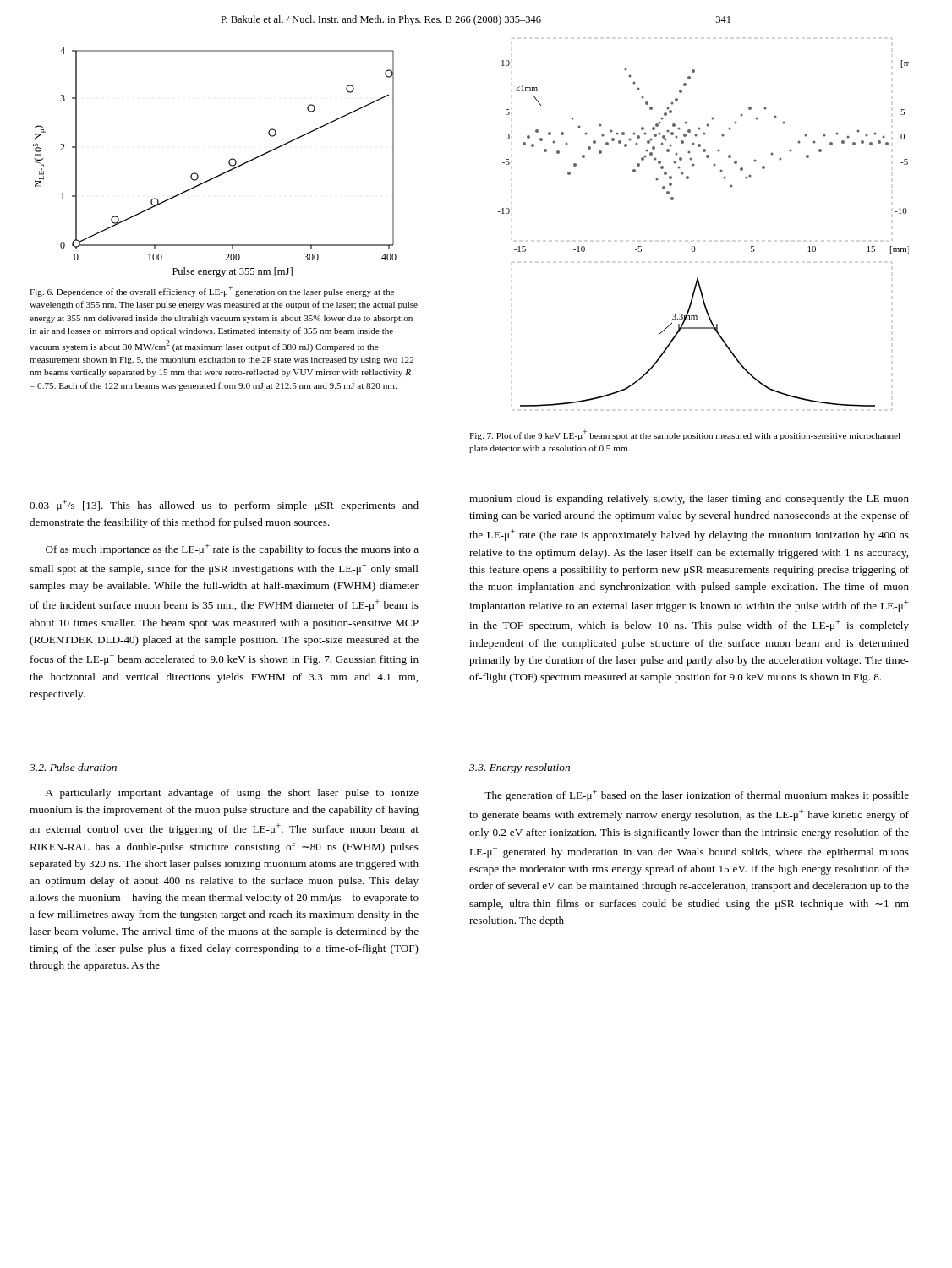Select the text starting "3.2. Pulse duration"
Viewport: 952px width, 1268px height.
pyautogui.click(x=73, y=767)
